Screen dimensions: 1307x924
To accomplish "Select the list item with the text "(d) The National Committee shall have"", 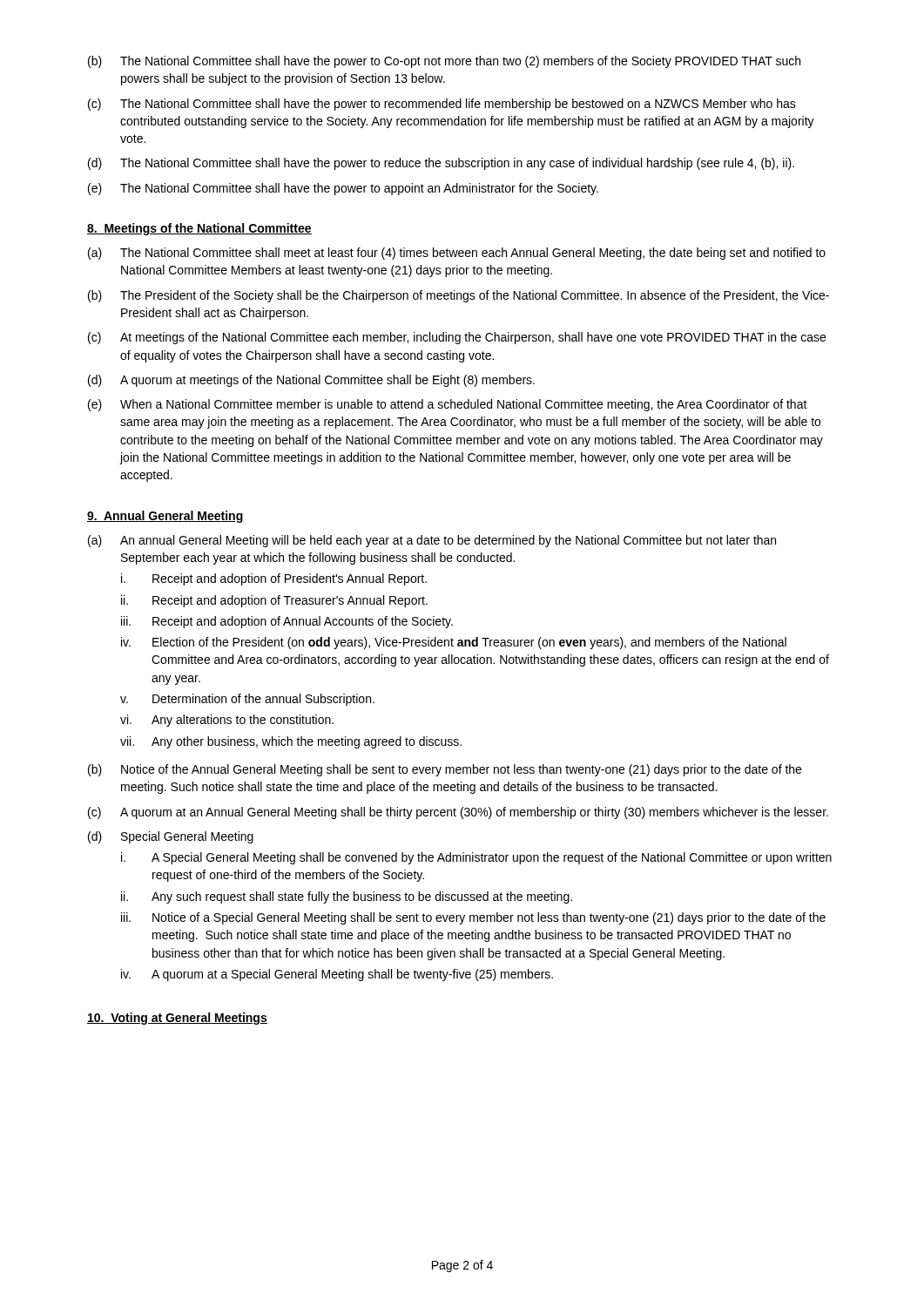I will tap(462, 164).
